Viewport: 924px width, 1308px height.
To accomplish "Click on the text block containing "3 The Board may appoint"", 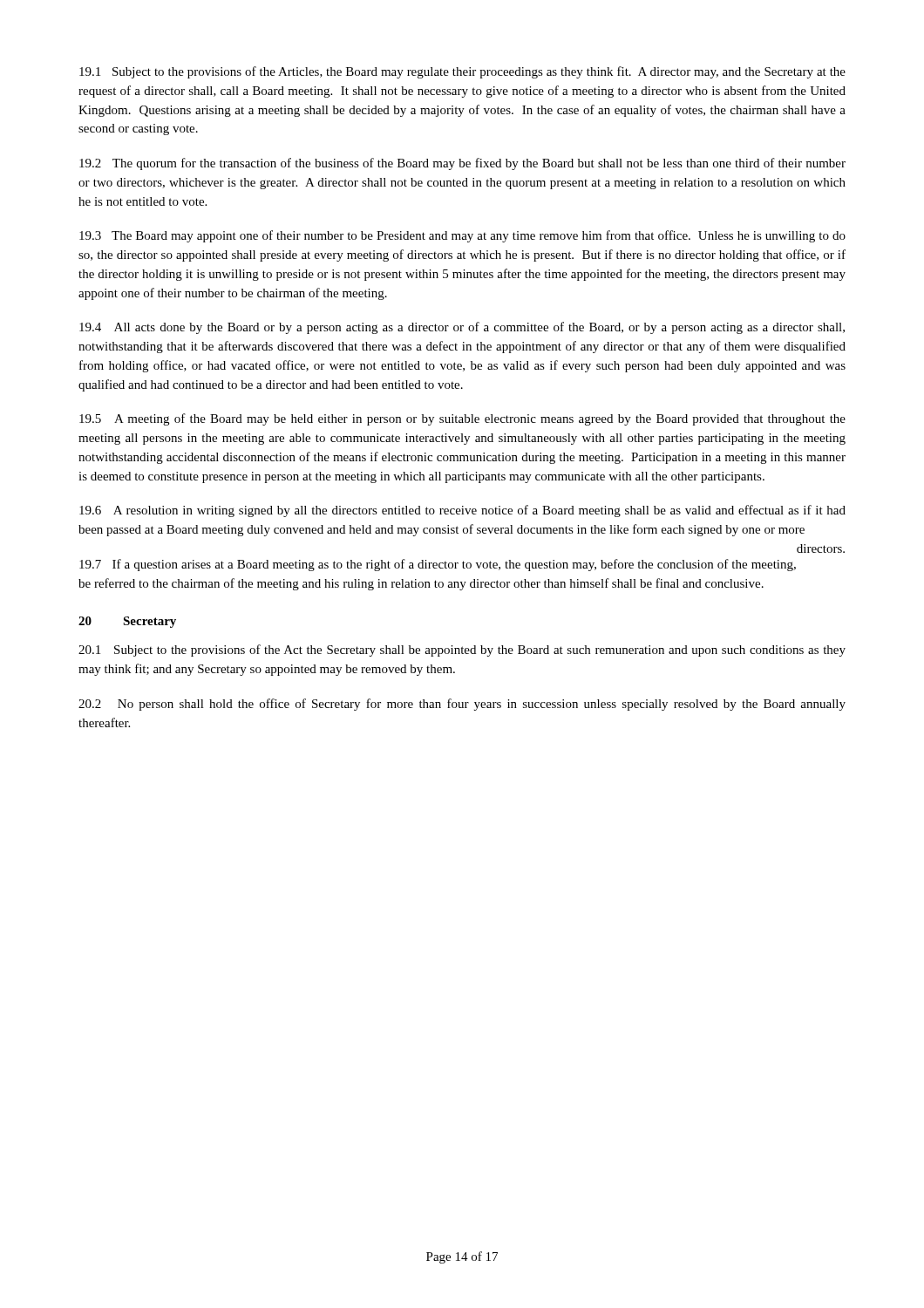I will 462,265.
